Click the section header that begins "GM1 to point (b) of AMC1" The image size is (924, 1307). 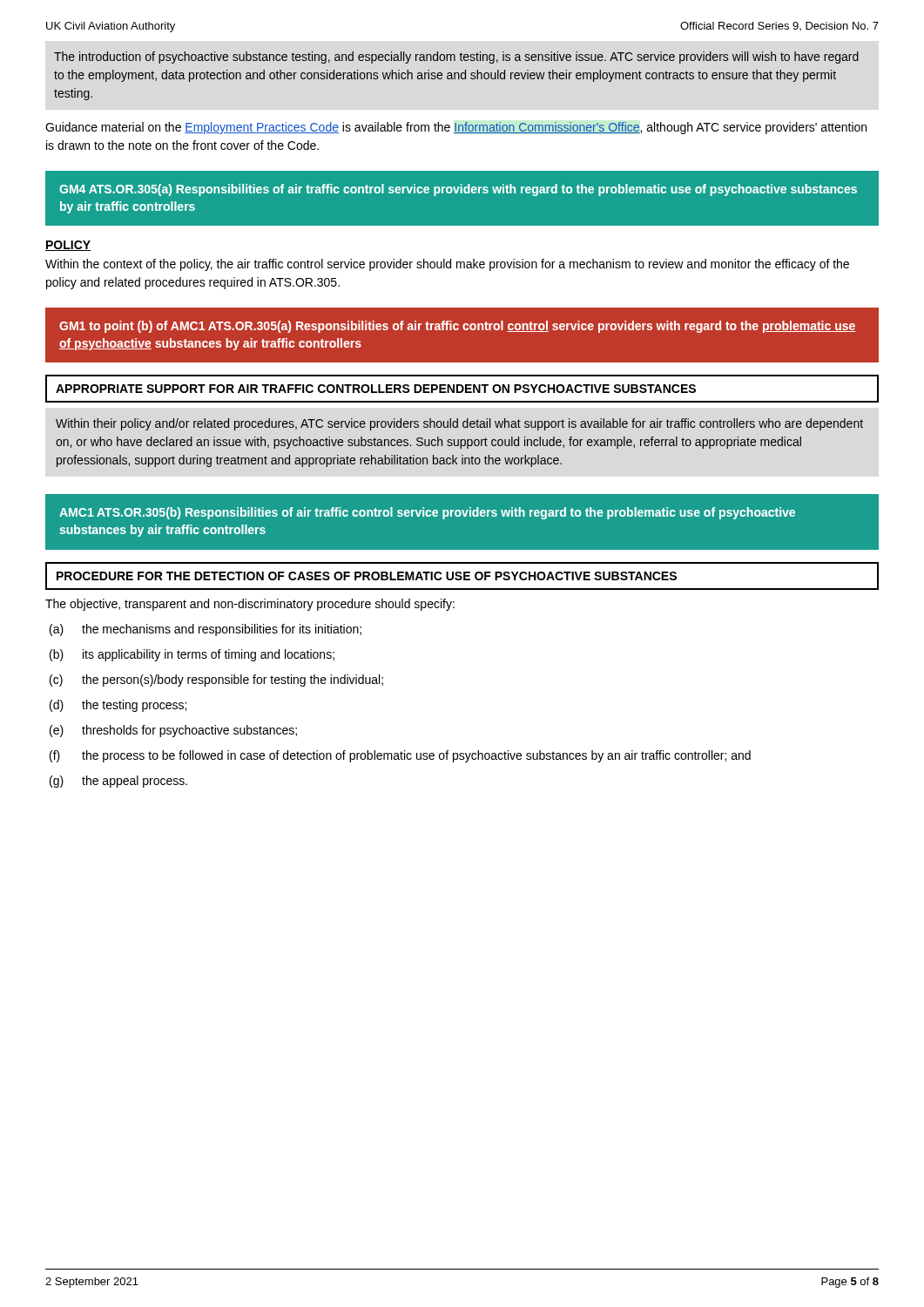(457, 335)
